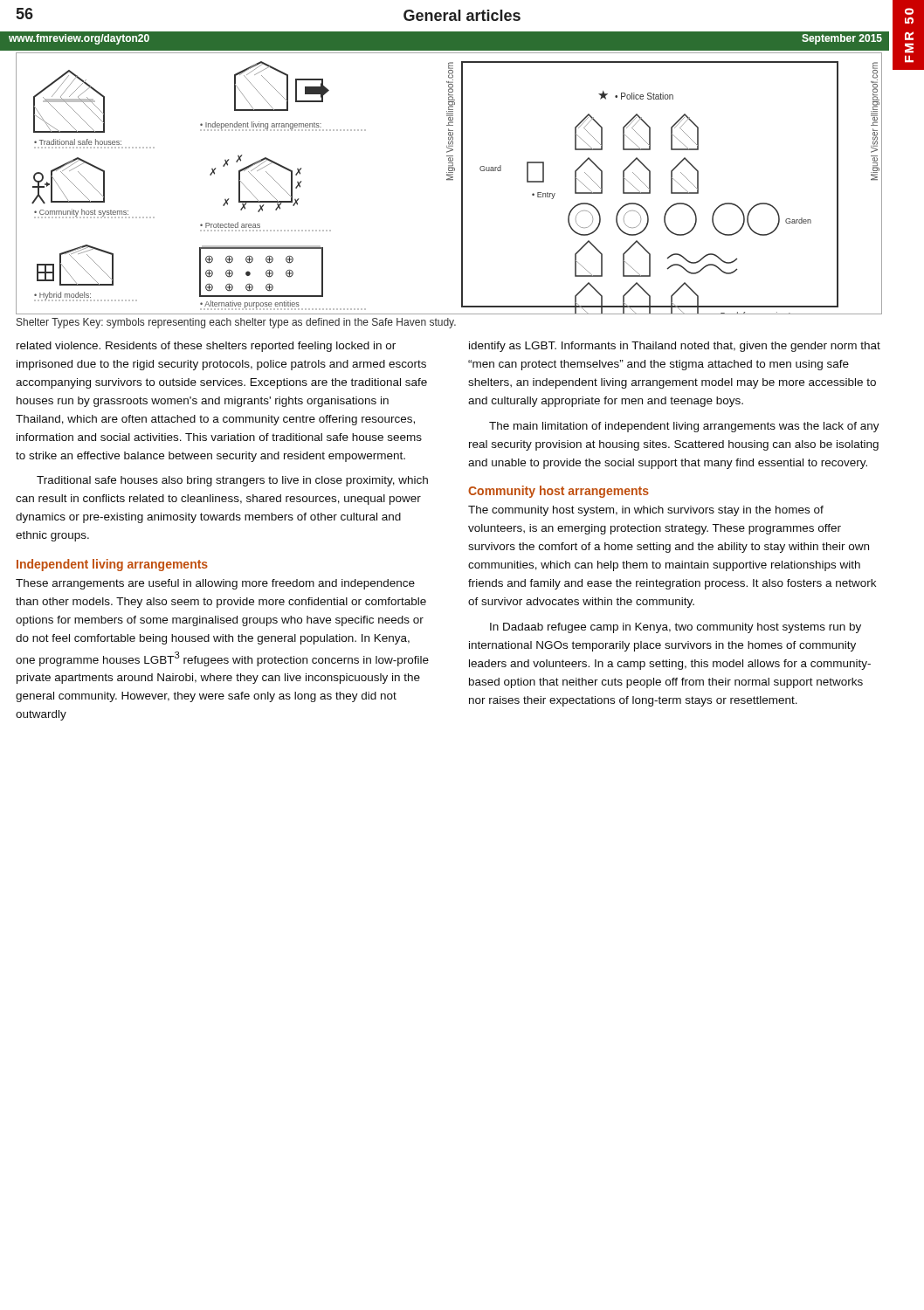This screenshot has height=1310, width=924.
Task: Find the text block containing "These arrangements are useful in allowing more freedom"
Action: [x=222, y=649]
